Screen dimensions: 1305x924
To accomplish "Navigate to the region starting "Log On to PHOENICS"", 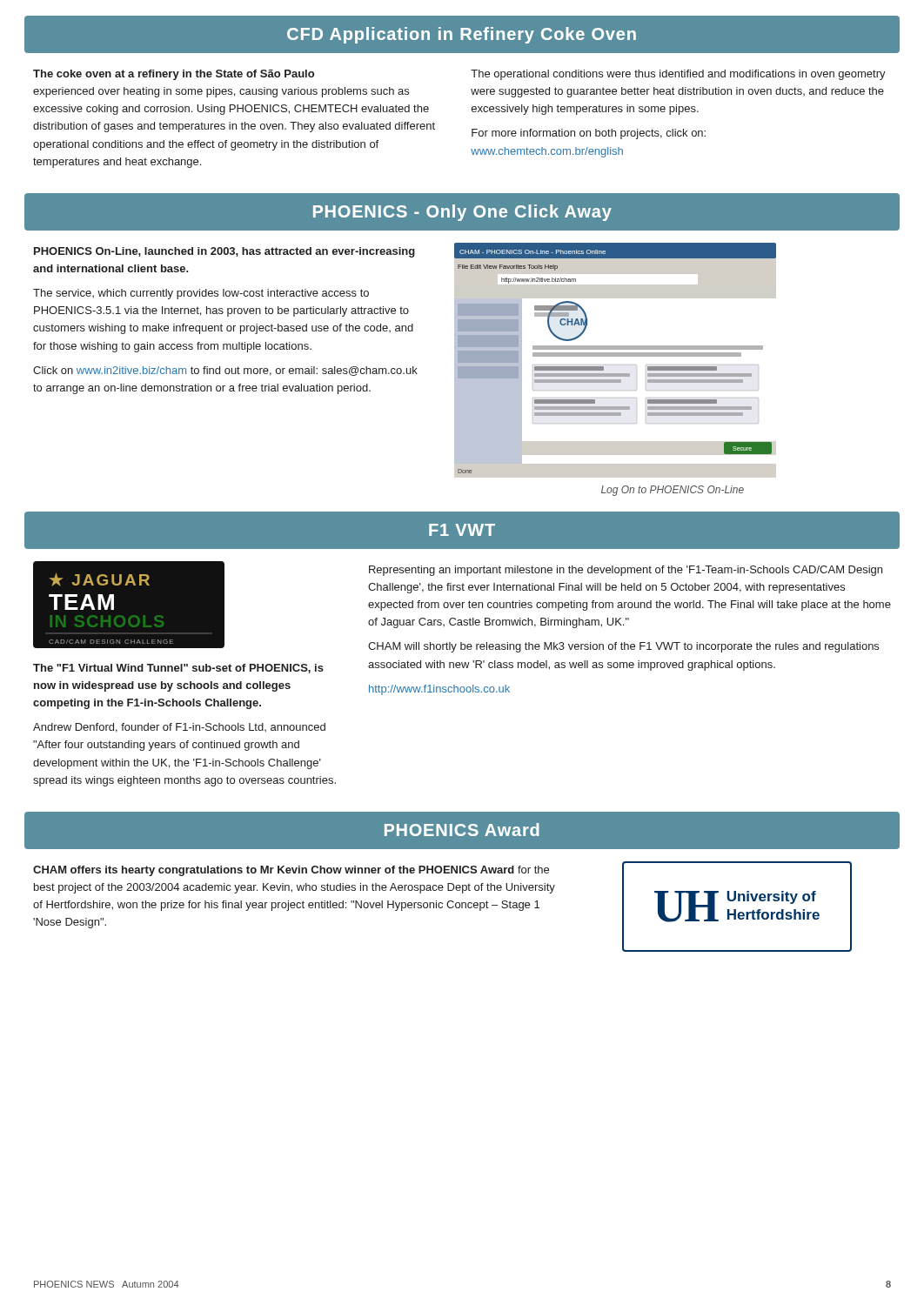I will tap(672, 490).
